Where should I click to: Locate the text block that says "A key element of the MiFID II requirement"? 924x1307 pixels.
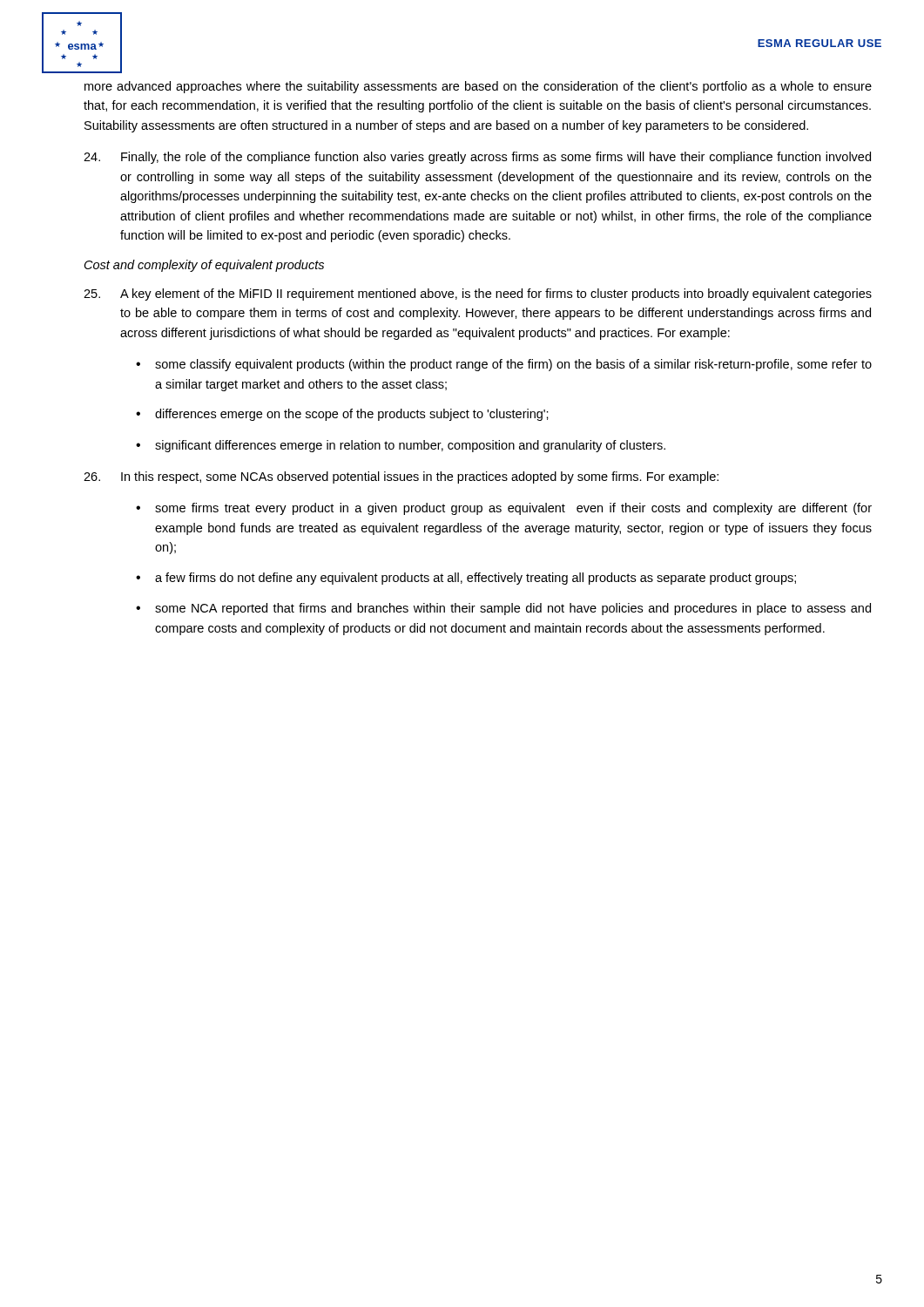tap(478, 313)
